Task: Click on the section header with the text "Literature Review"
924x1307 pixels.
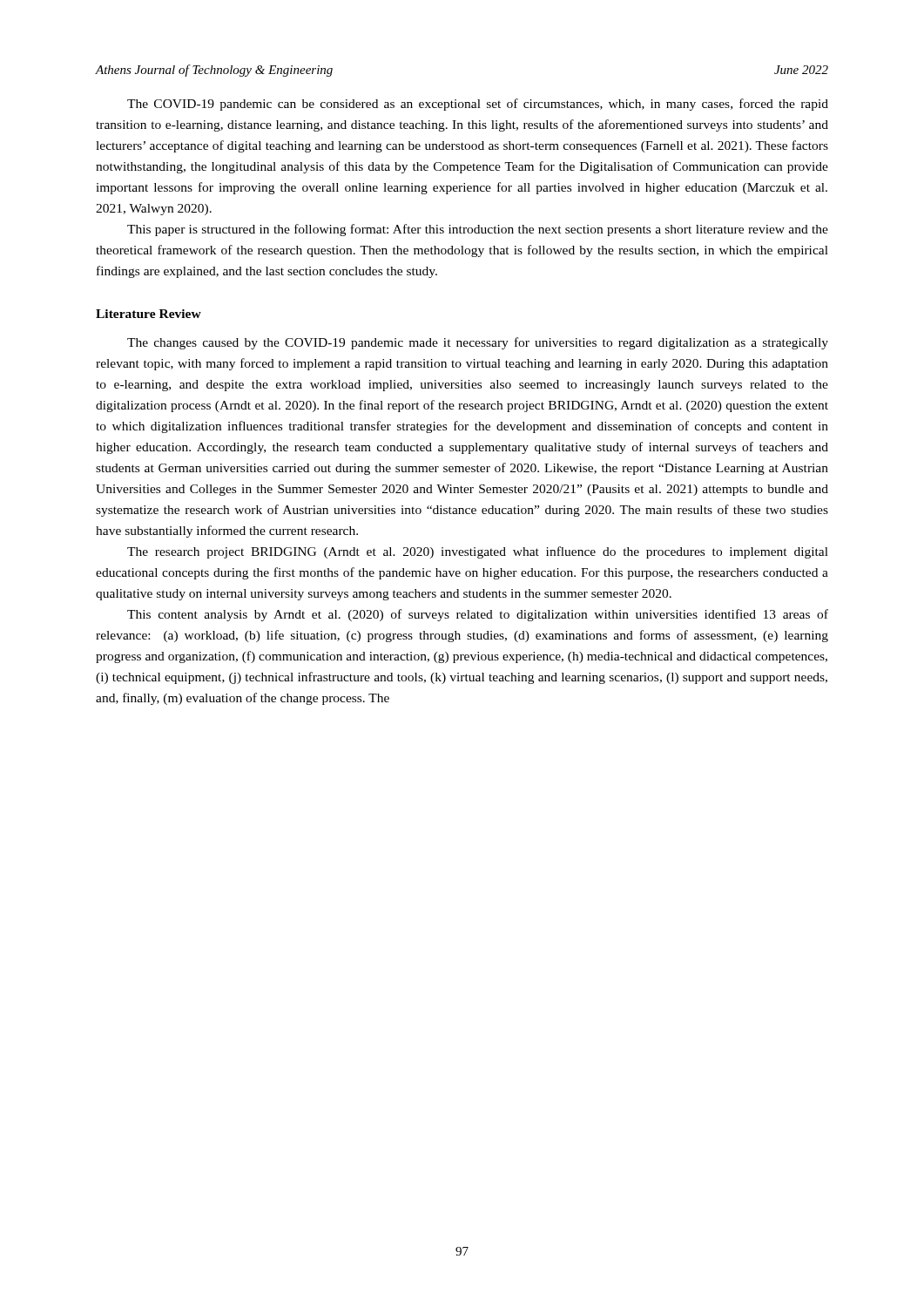Action: (x=148, y=313)
